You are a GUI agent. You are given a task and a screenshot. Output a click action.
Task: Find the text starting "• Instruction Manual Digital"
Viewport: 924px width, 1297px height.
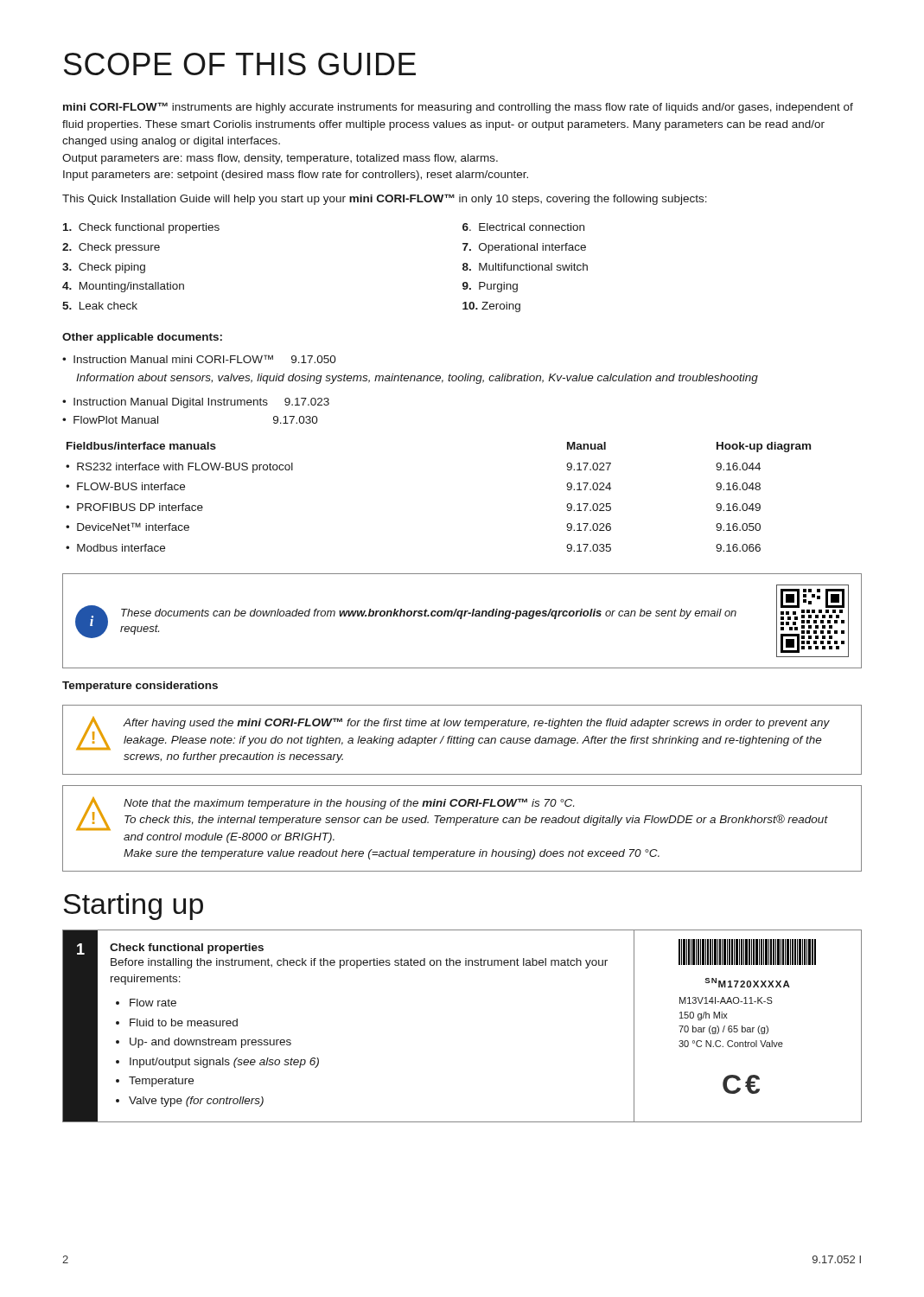pos(196,403)
